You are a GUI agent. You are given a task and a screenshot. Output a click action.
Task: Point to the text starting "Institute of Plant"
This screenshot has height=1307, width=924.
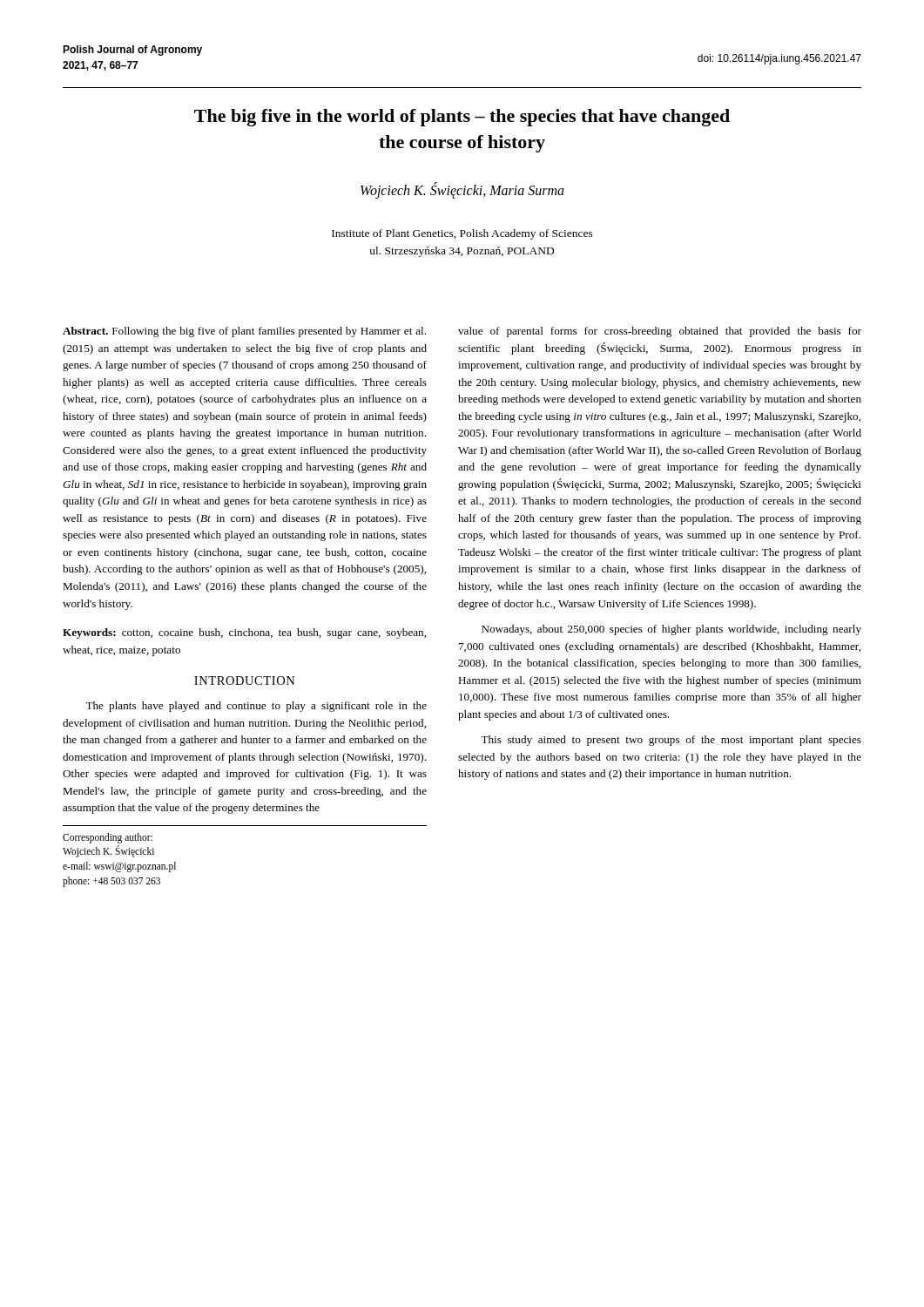coord(462,242)
